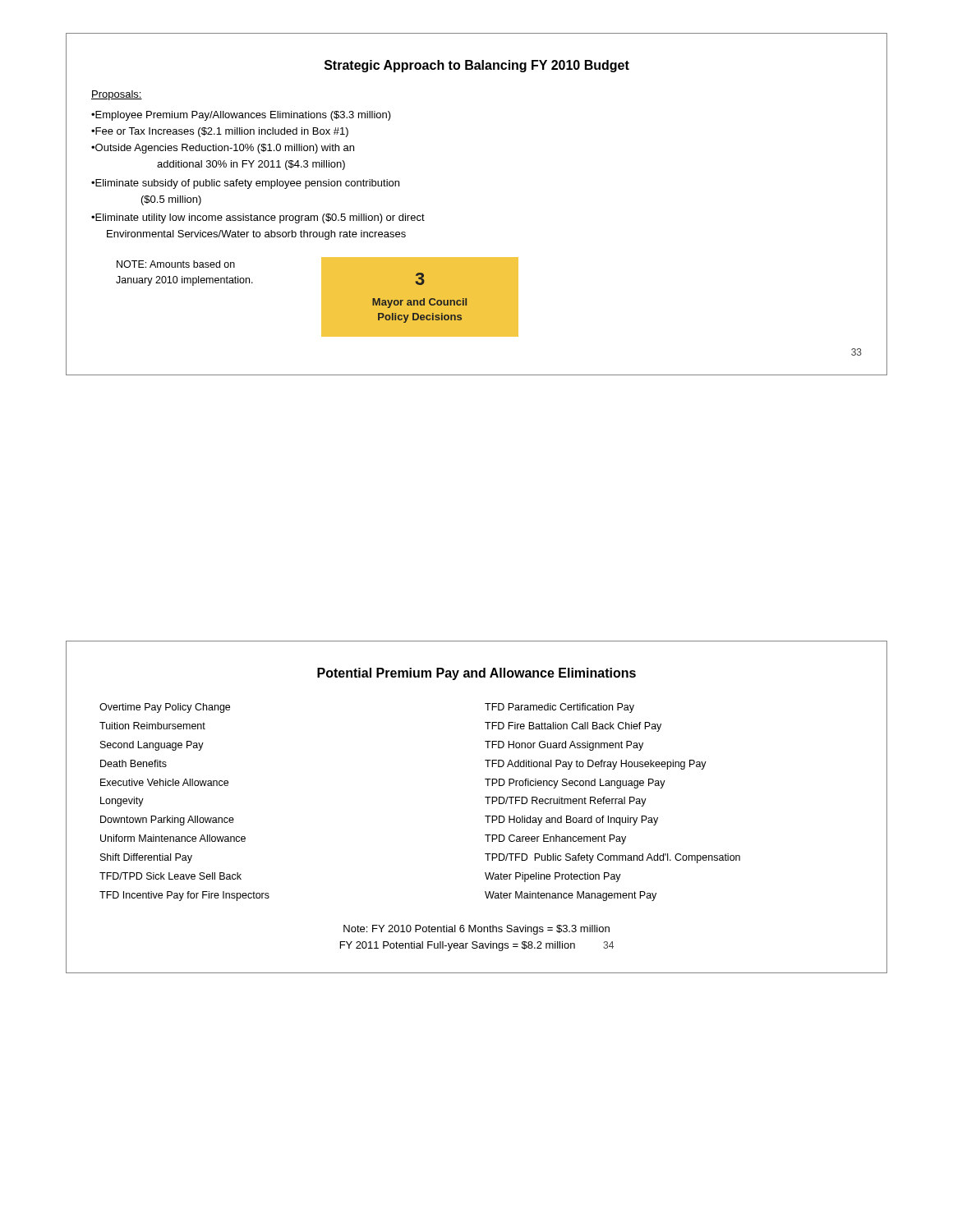Find the block on this page that starts "•Fee or Tax Increases"
The image size is (953, 1232).
[220, 131]
